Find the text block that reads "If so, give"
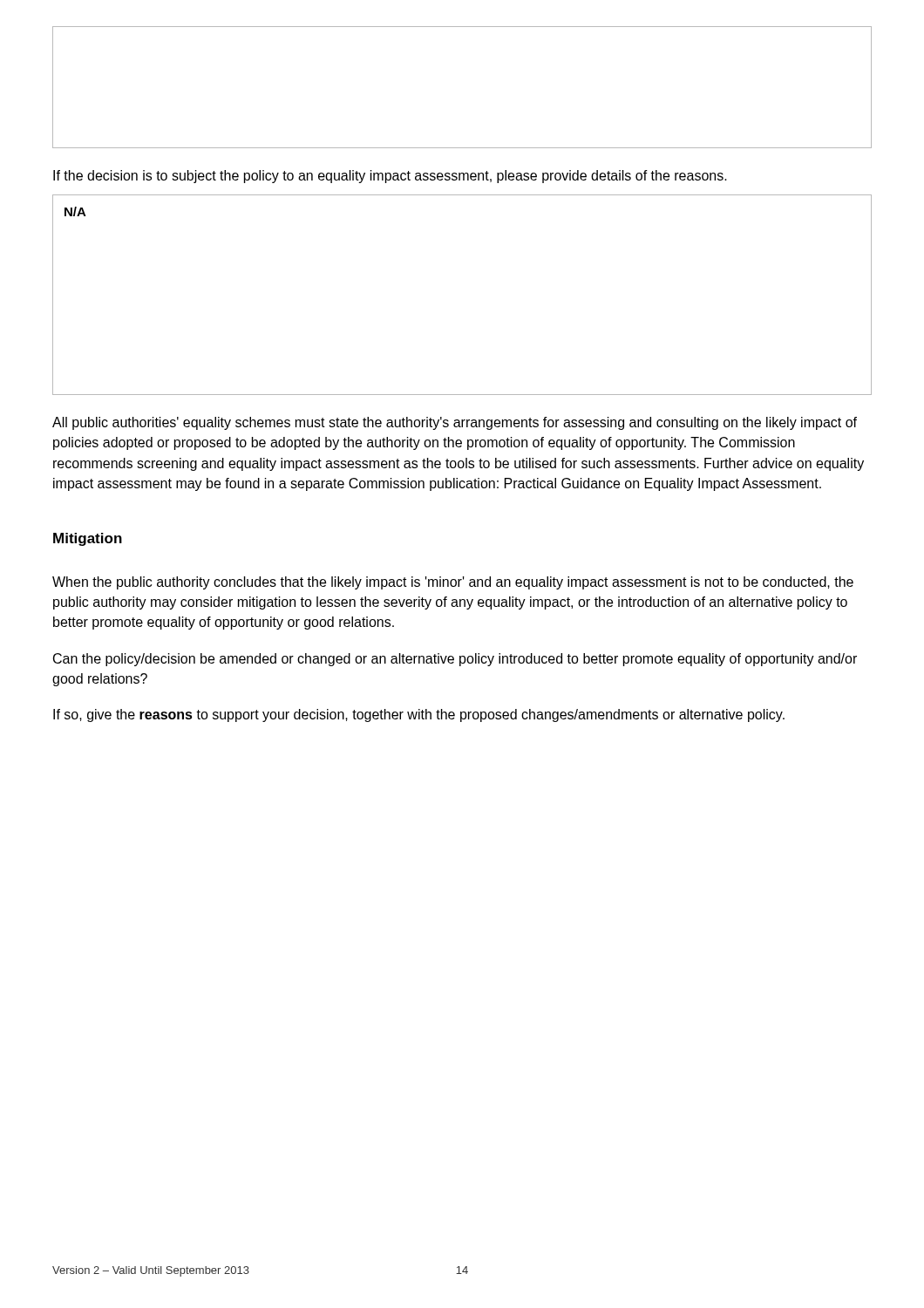Viewport: 924px width, 1308px height. click(419, 714)
